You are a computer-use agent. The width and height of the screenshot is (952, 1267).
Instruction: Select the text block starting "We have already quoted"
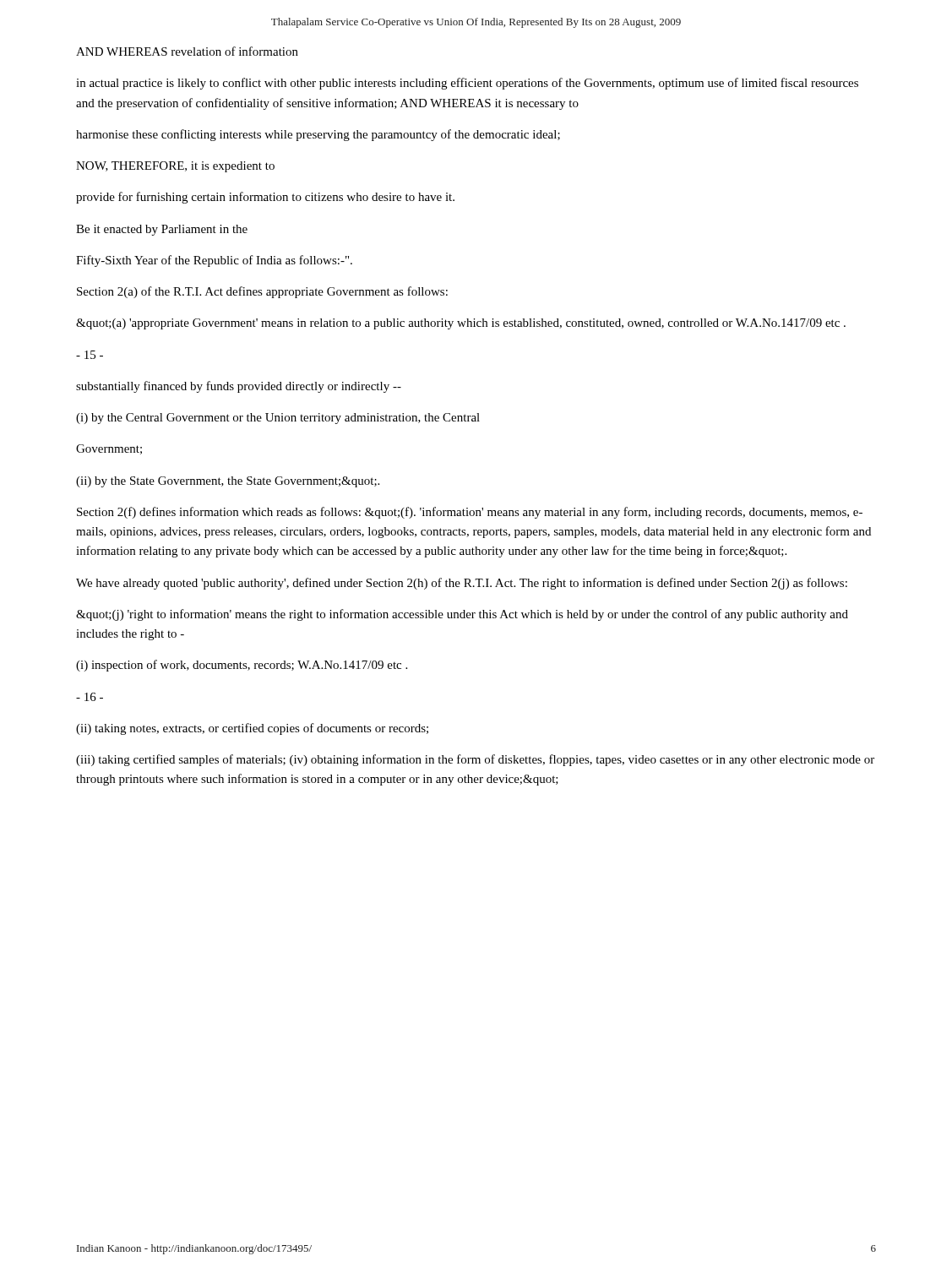(x=462, y=582)
